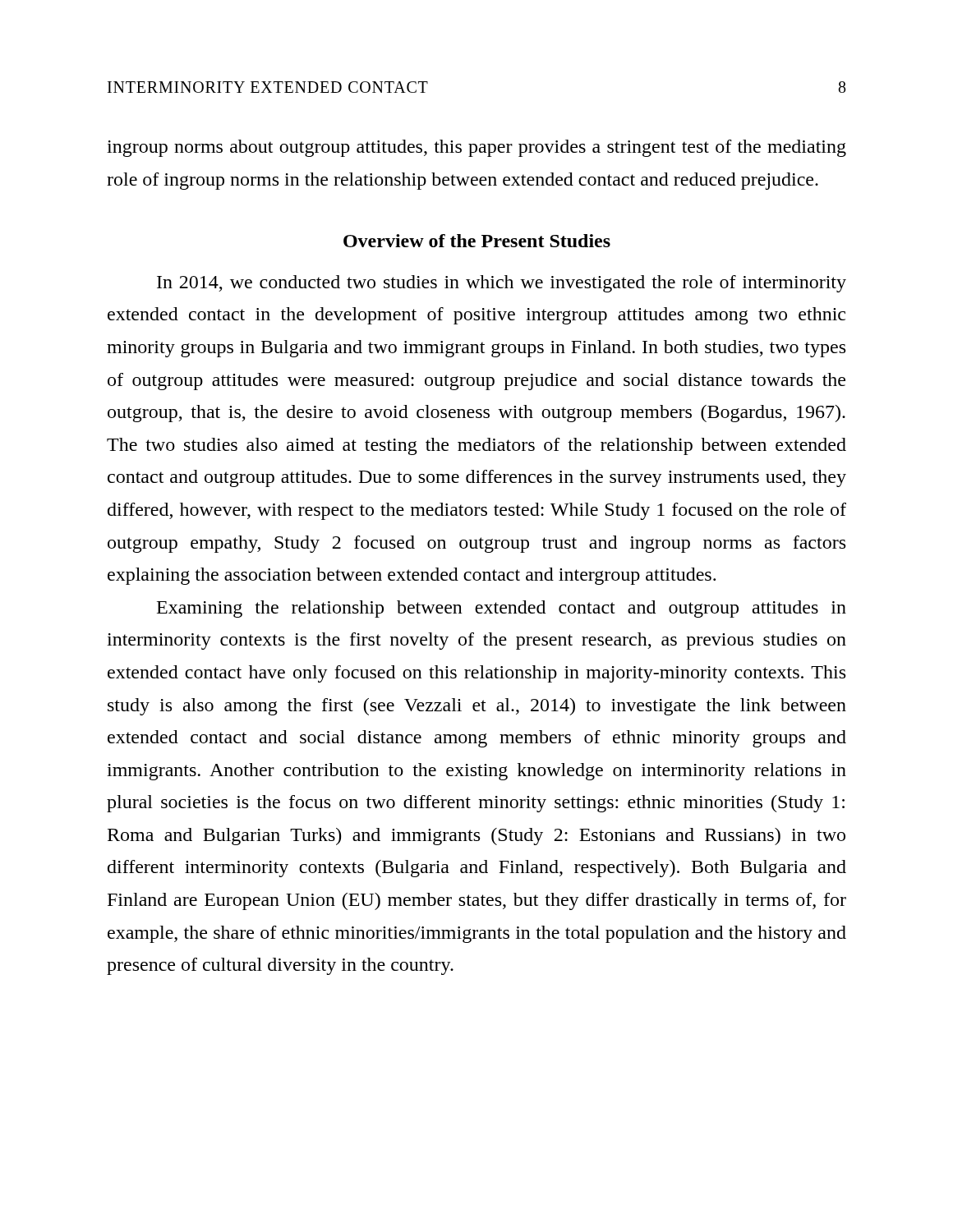The height and width of the screenshot is (1232, 953).
Task: Navigate to the text starting "ingroup norms about outgroup"
Action: click(x=476, y=163)
